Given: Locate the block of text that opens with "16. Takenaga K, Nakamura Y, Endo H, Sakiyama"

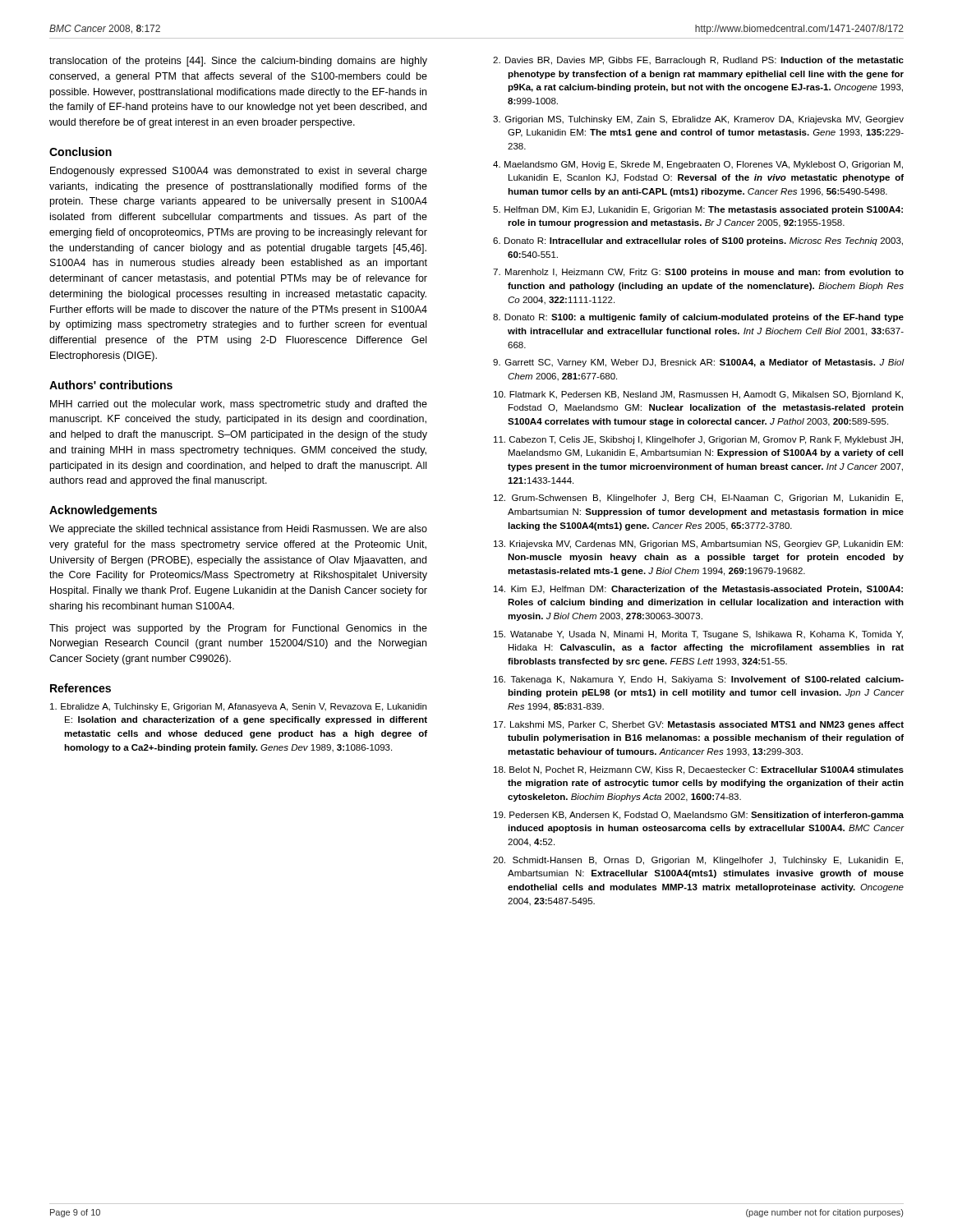Looking at the screenshot, I should pyautogui.click(x=698, y=693).
